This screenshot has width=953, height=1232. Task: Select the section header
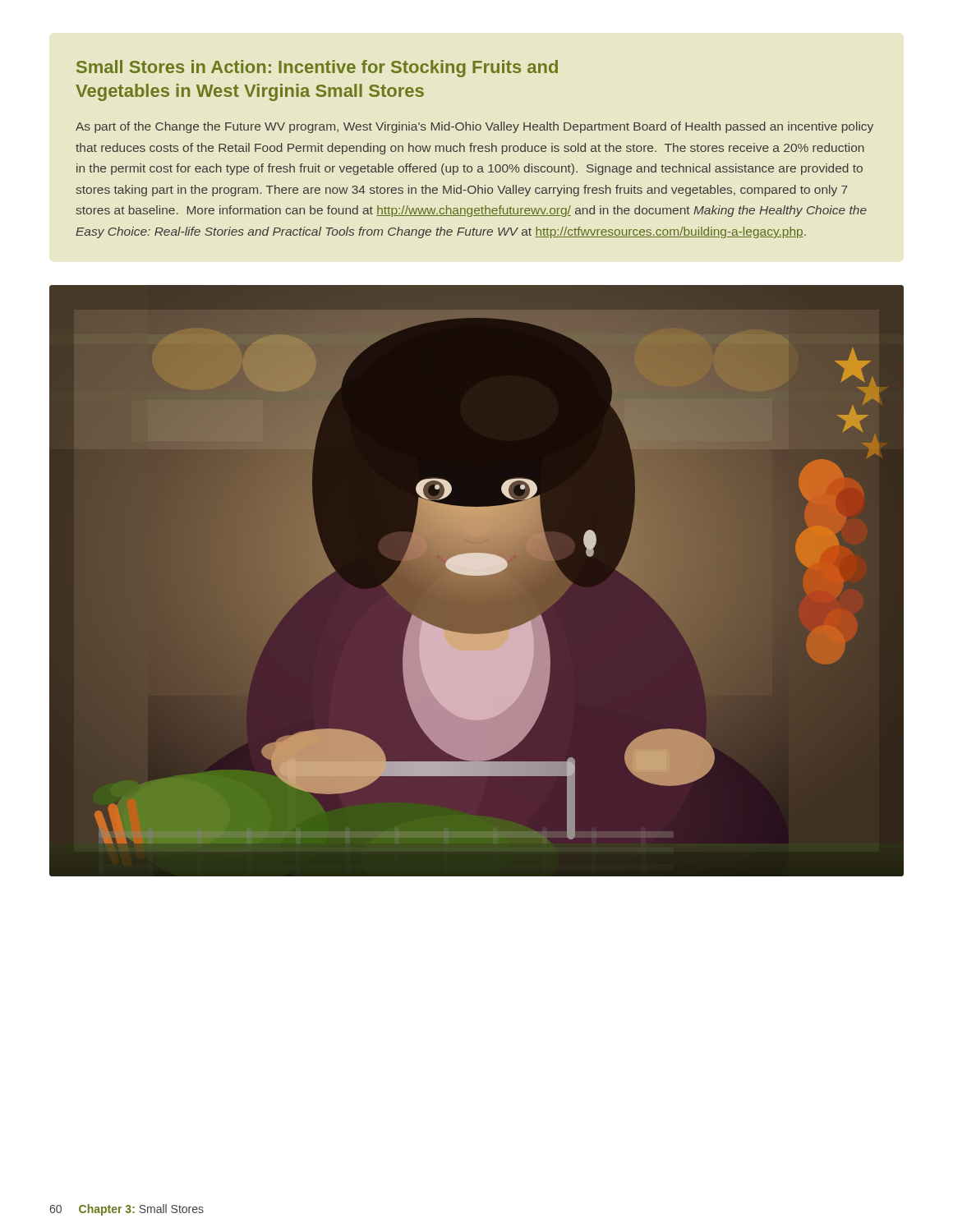[317, 79]
